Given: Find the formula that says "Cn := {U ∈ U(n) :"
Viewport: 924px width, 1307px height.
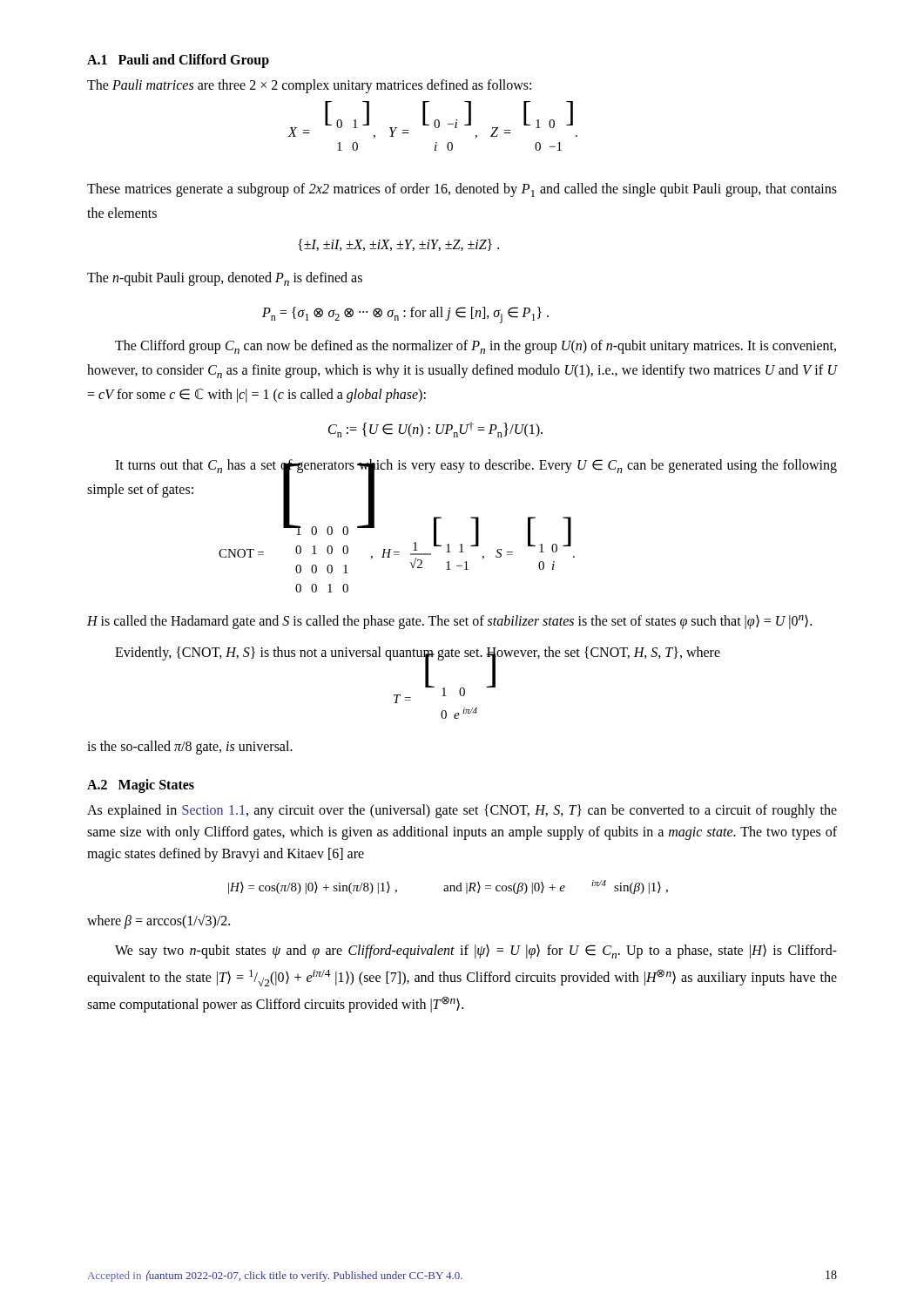Looking at the screenshot, I should click(462, 429).
